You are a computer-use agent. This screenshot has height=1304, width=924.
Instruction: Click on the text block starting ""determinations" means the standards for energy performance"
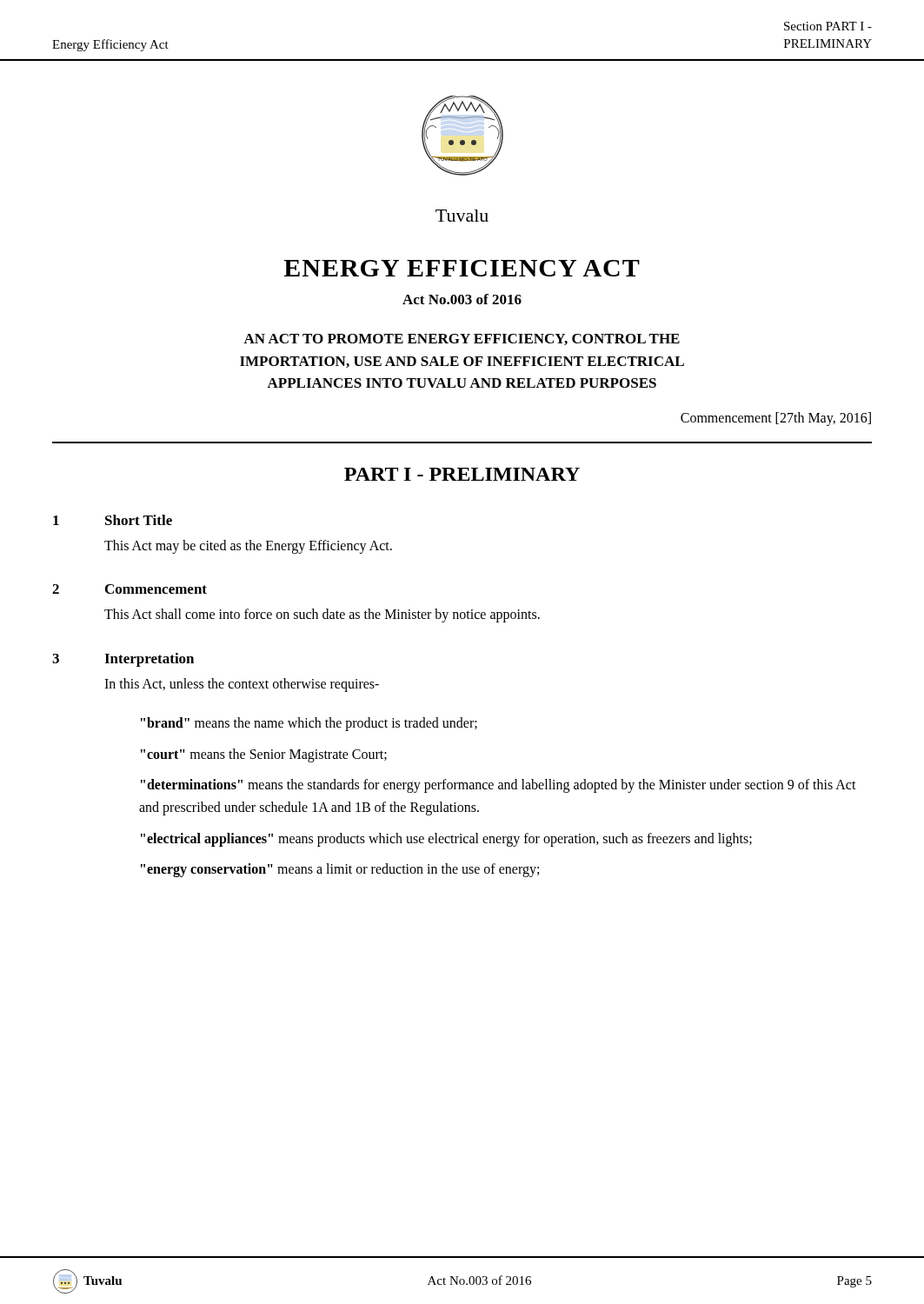tap(497, 796)
